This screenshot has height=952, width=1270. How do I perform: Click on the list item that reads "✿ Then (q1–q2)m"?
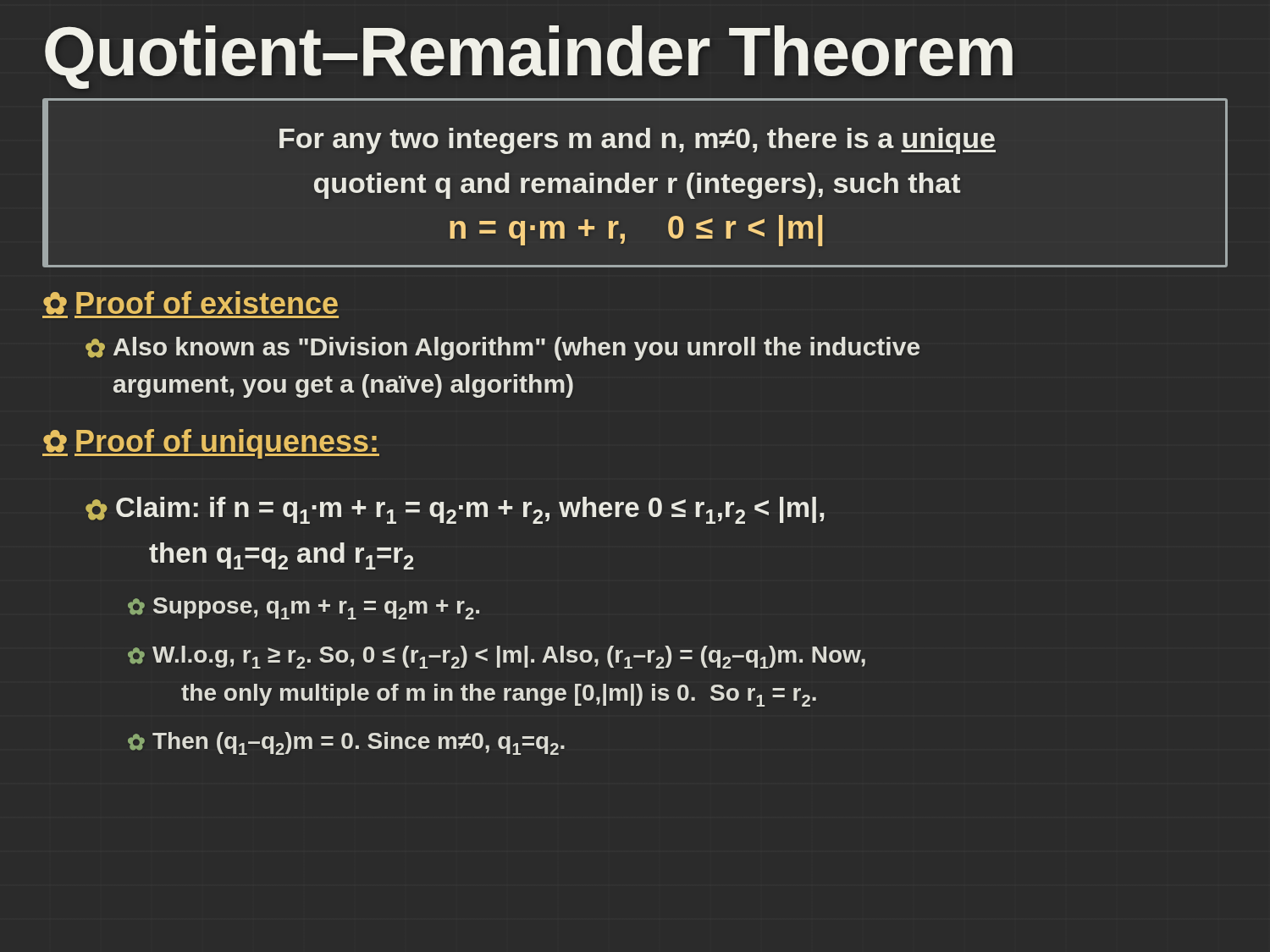click(x=346, y=743)
